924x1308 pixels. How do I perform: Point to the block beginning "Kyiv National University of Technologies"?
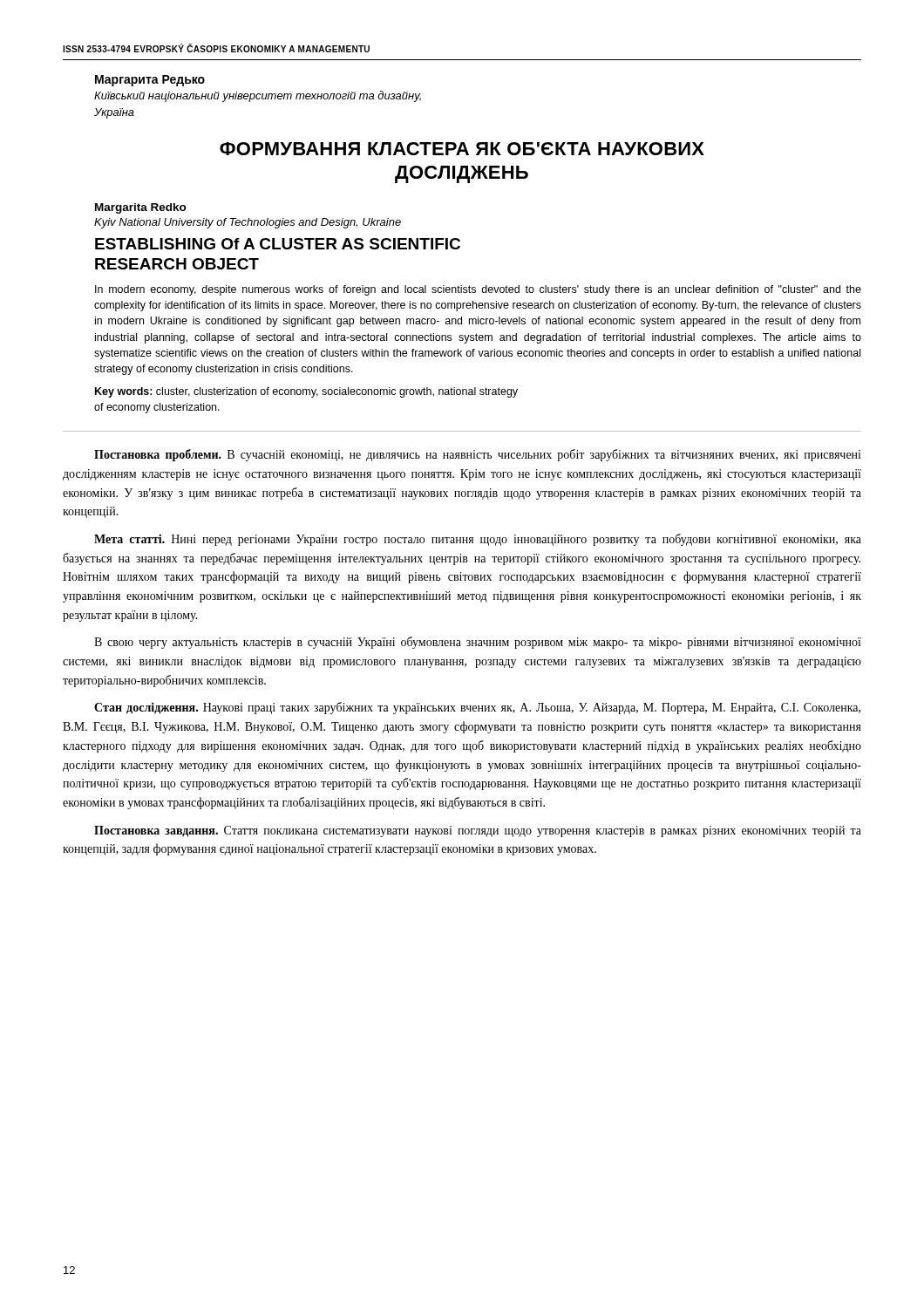click(248, 222)
